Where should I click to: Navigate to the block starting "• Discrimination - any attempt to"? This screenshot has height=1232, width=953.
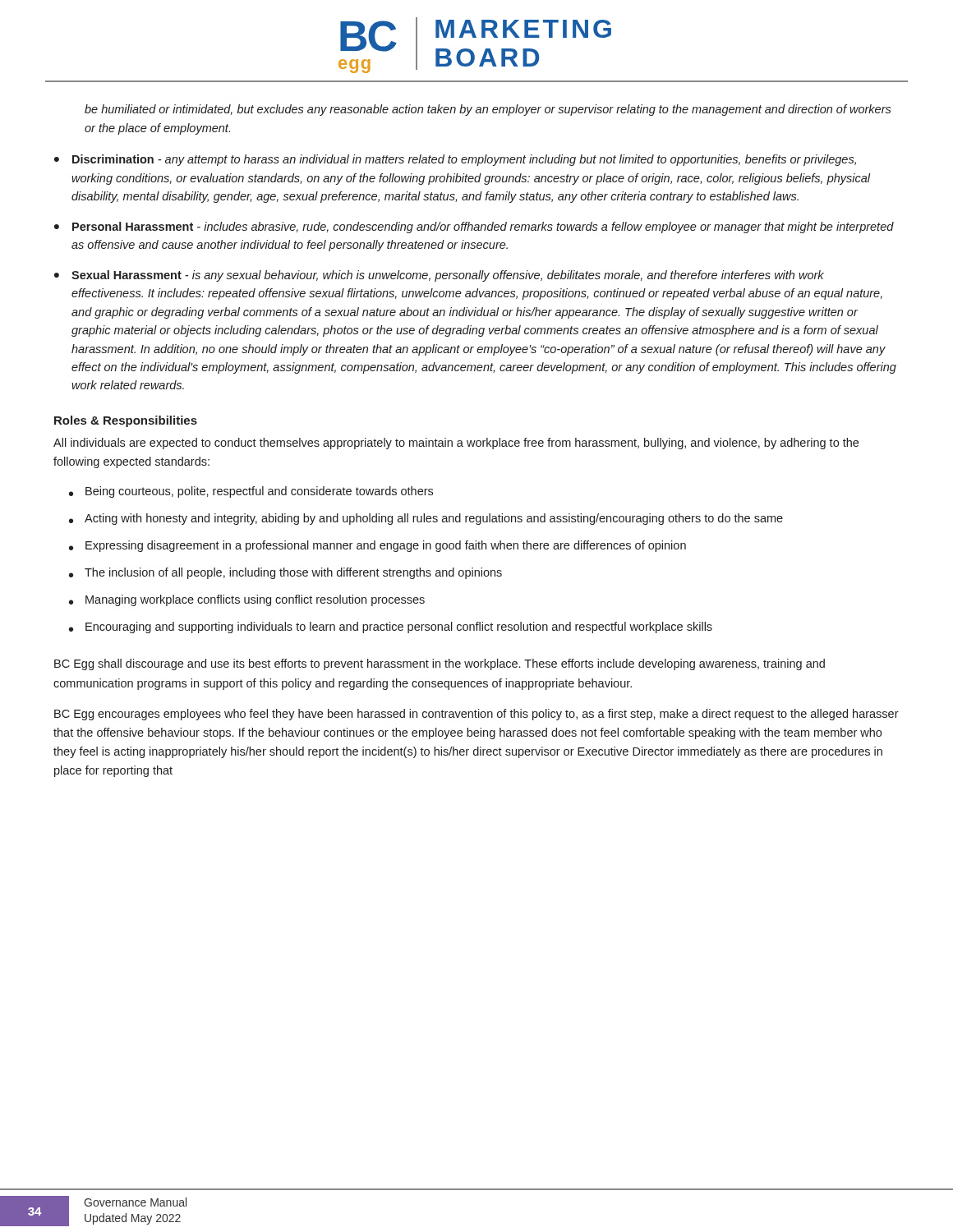click(476, 178)
